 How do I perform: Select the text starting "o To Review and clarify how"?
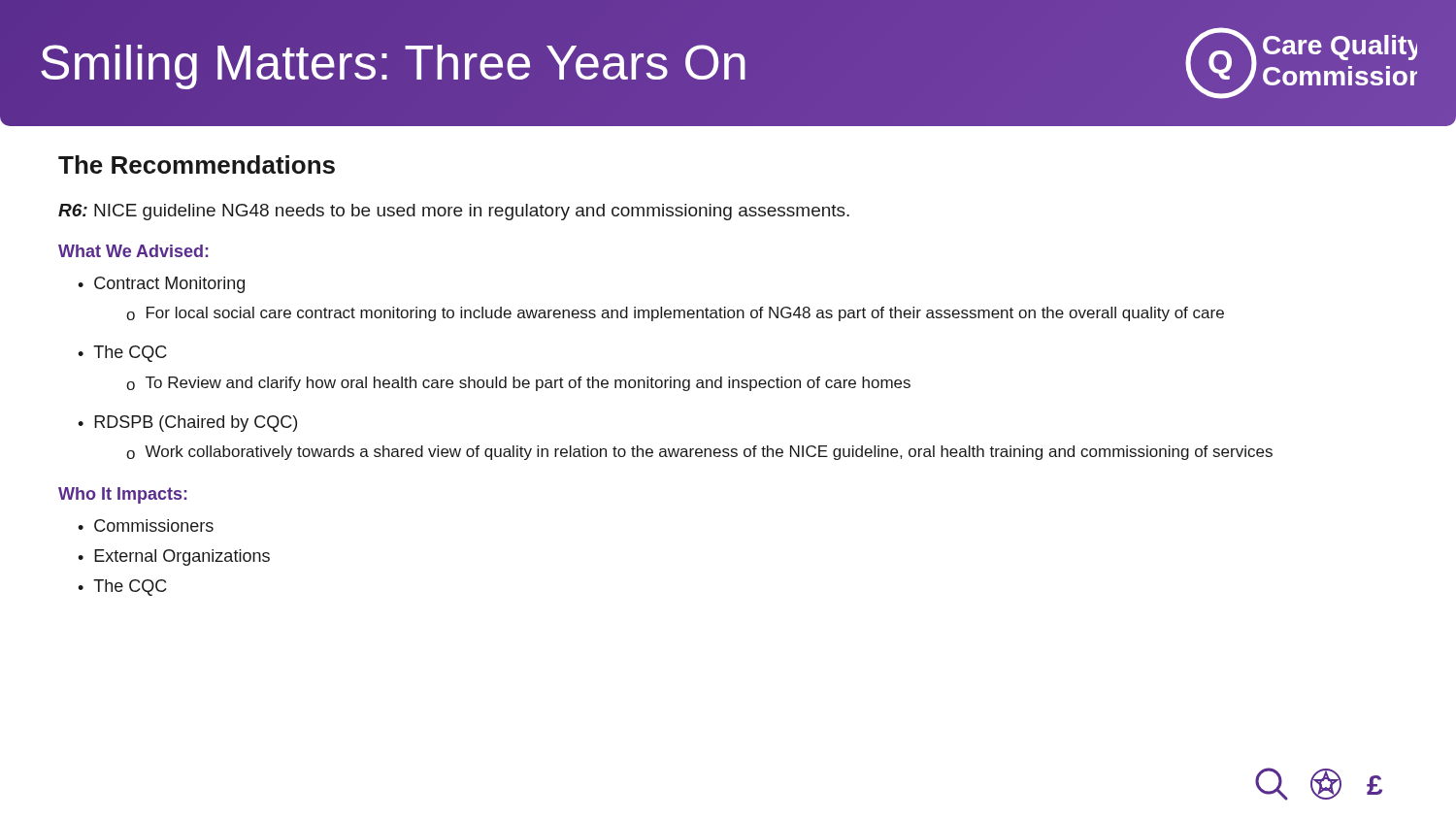click(x=519, y=384)
